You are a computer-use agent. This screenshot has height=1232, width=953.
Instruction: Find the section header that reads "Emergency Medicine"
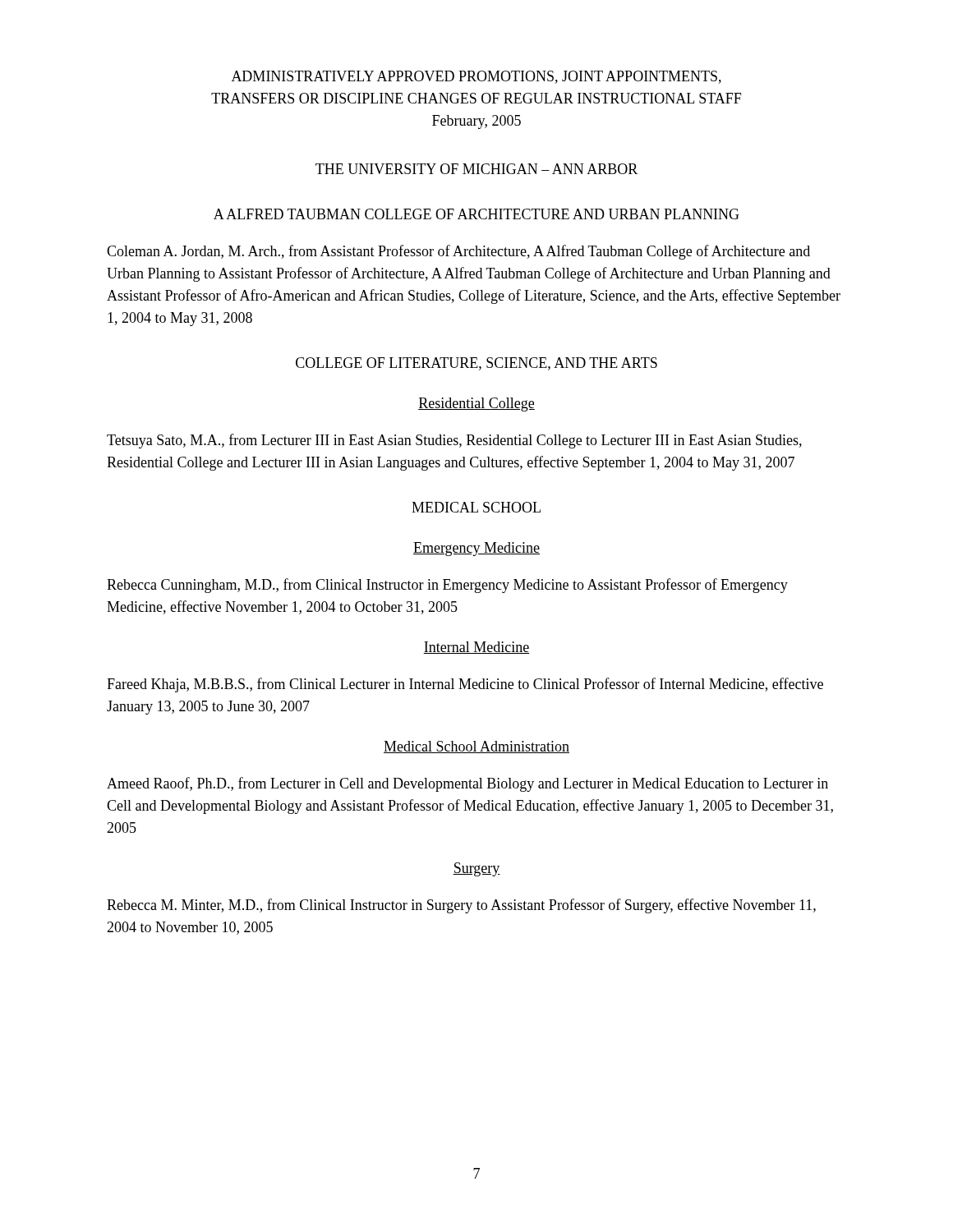[x=476, y=548]
